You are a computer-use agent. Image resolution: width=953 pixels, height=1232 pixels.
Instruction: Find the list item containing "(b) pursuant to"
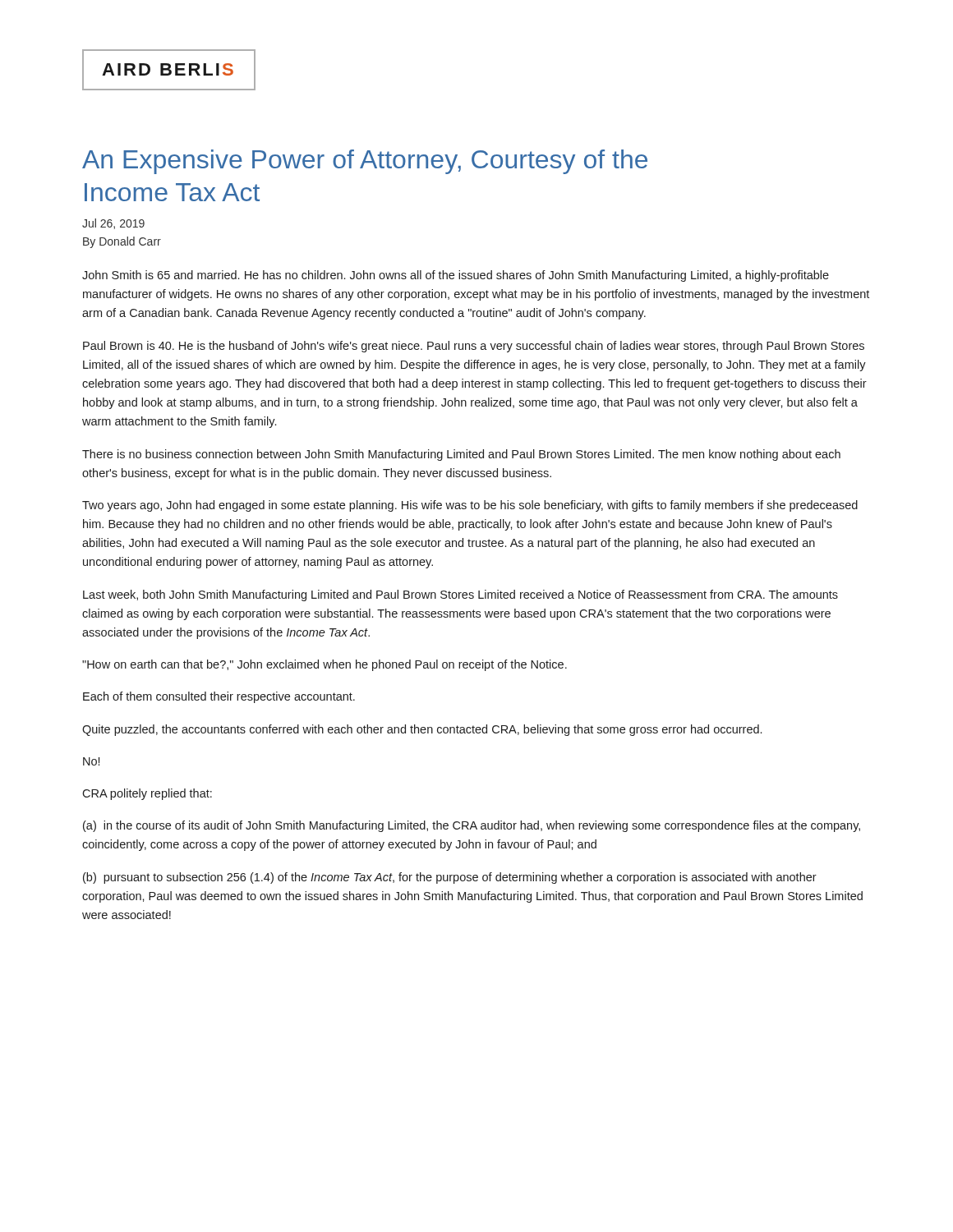[x=473, y=896]
